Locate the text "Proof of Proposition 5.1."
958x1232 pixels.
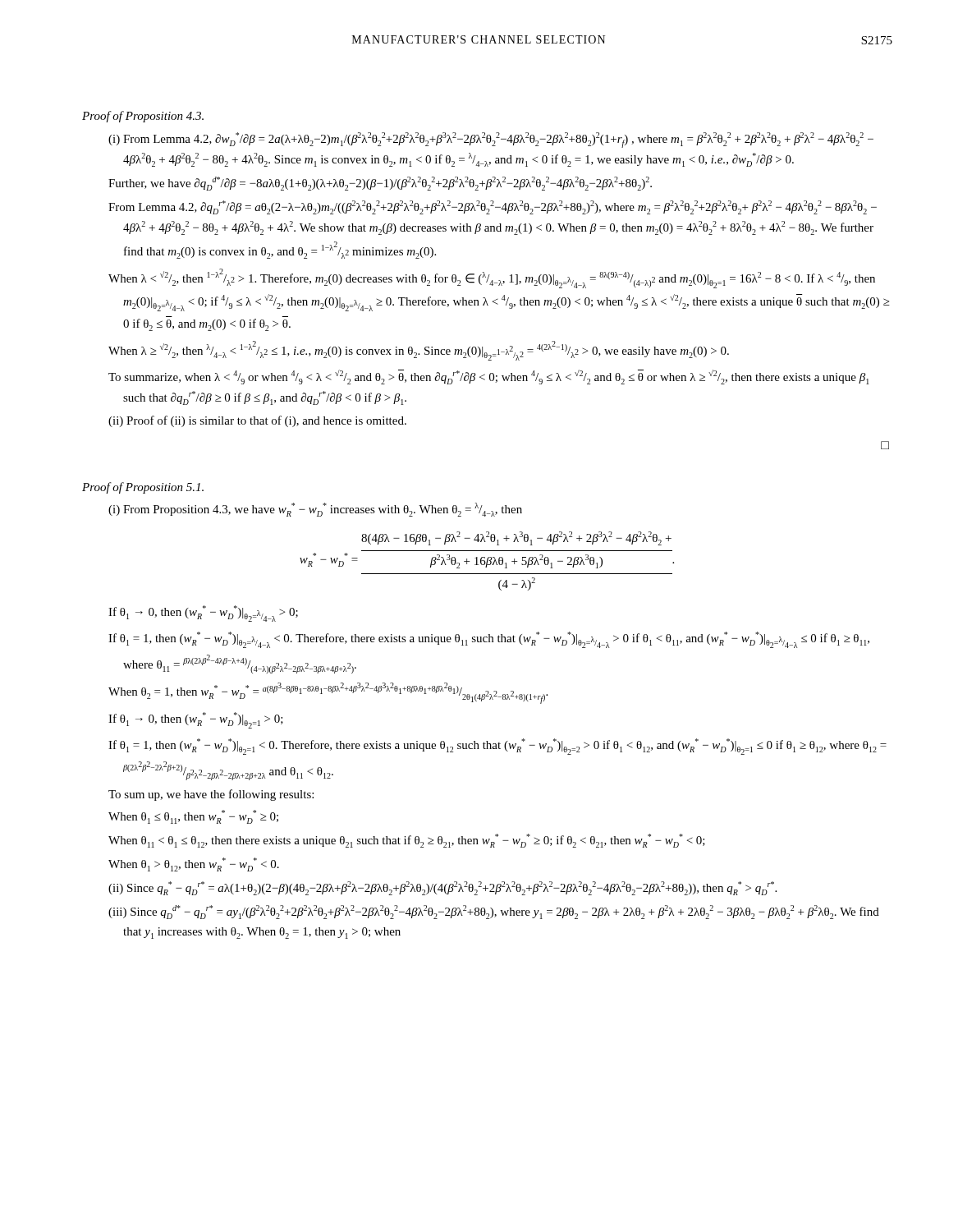143,487
